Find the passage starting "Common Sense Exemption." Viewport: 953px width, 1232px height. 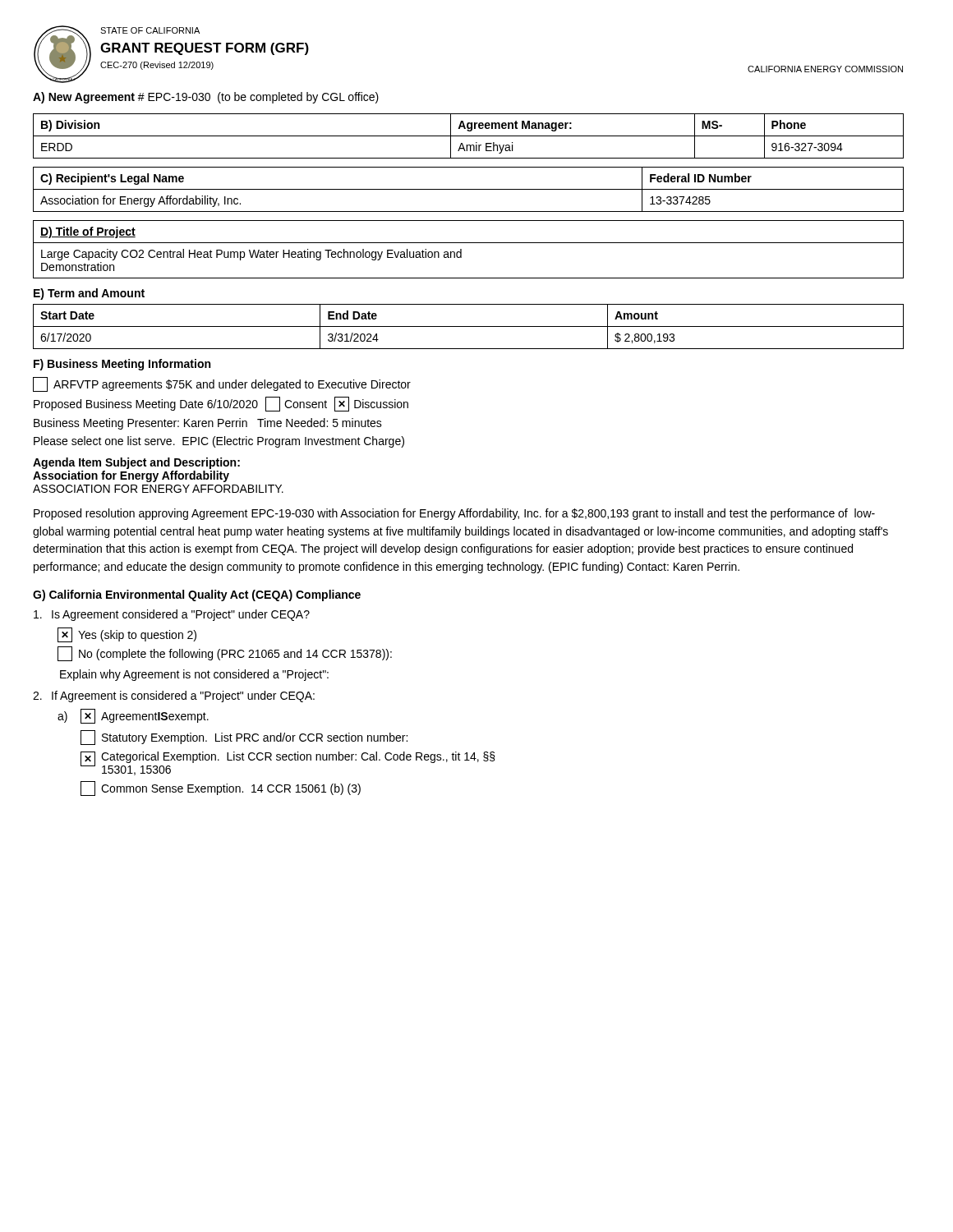[x=221, y=788]
